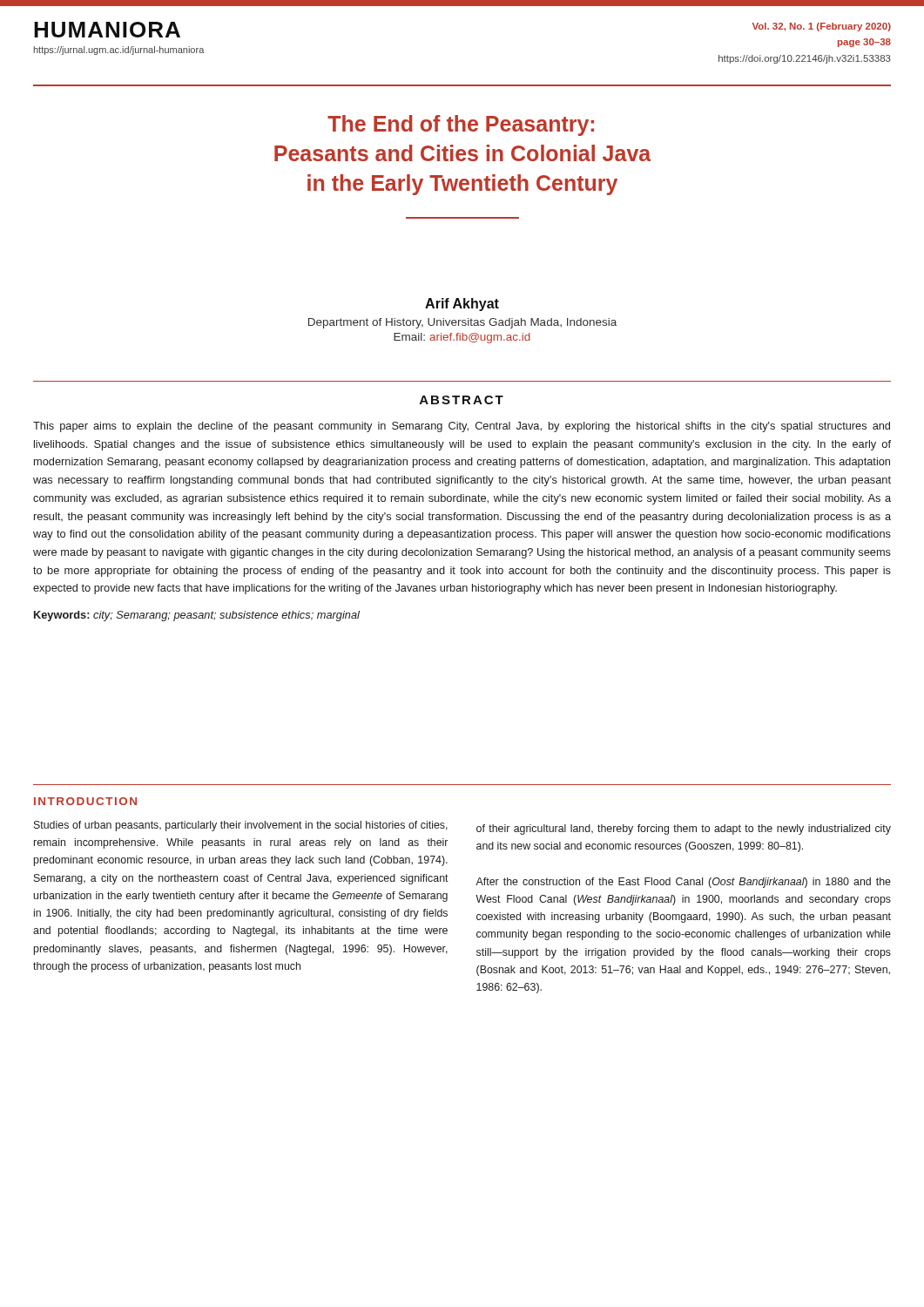Viewport: 924px width, 1307px height.
Task: Point to the region starting "The End of"
Action: (462, 157)
